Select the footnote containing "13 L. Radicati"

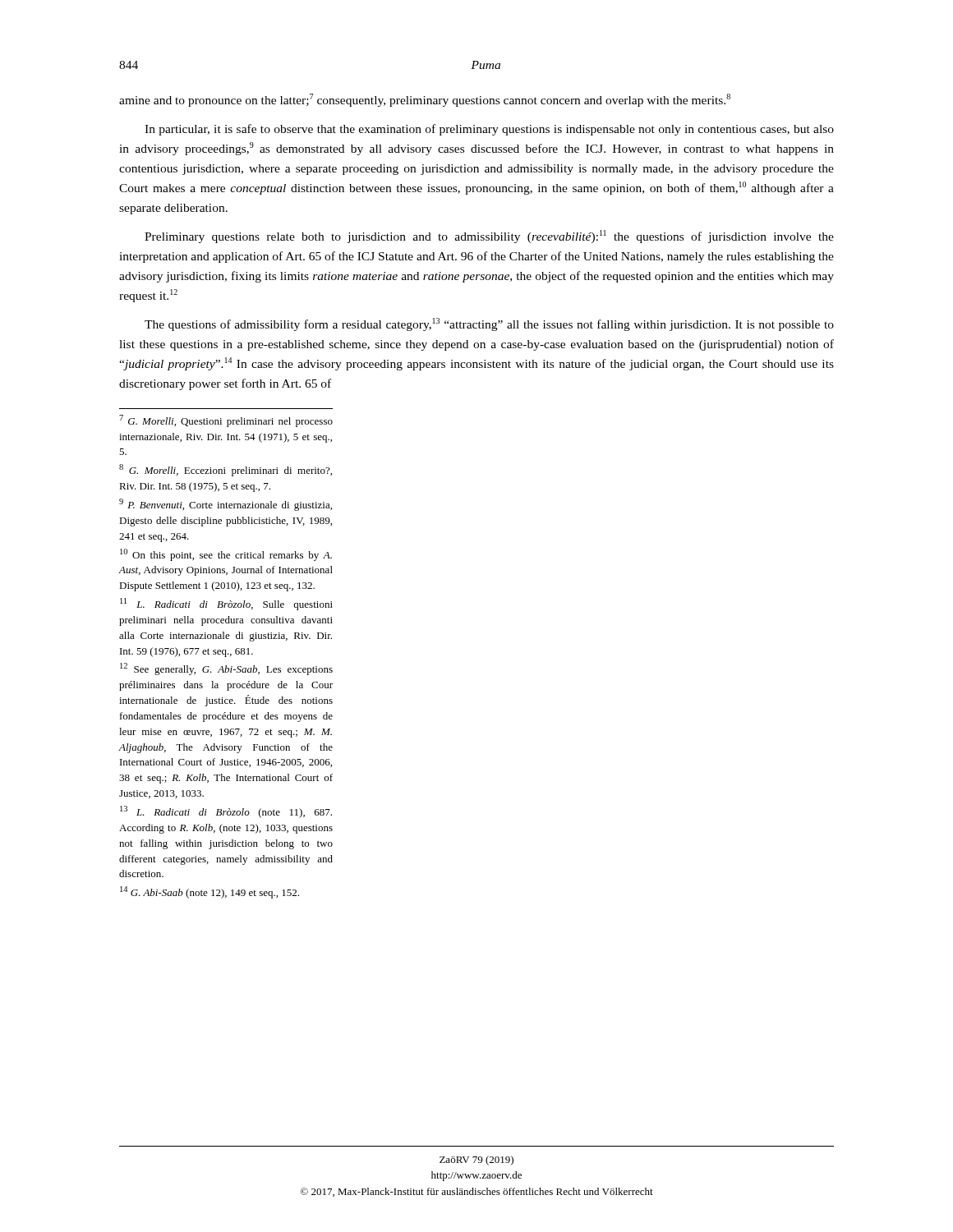click(226, 842)
